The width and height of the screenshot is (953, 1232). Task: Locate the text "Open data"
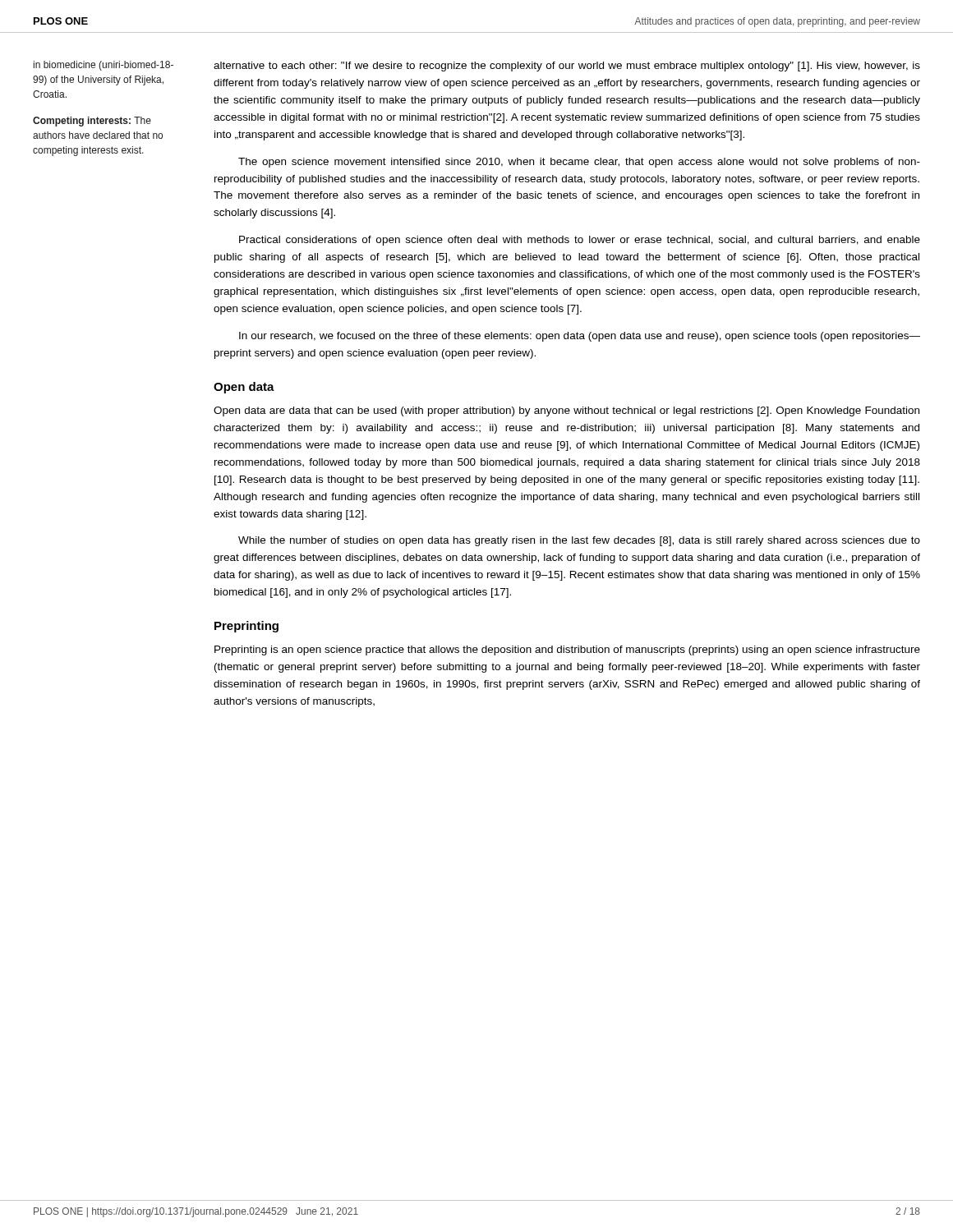pos(244,386)
